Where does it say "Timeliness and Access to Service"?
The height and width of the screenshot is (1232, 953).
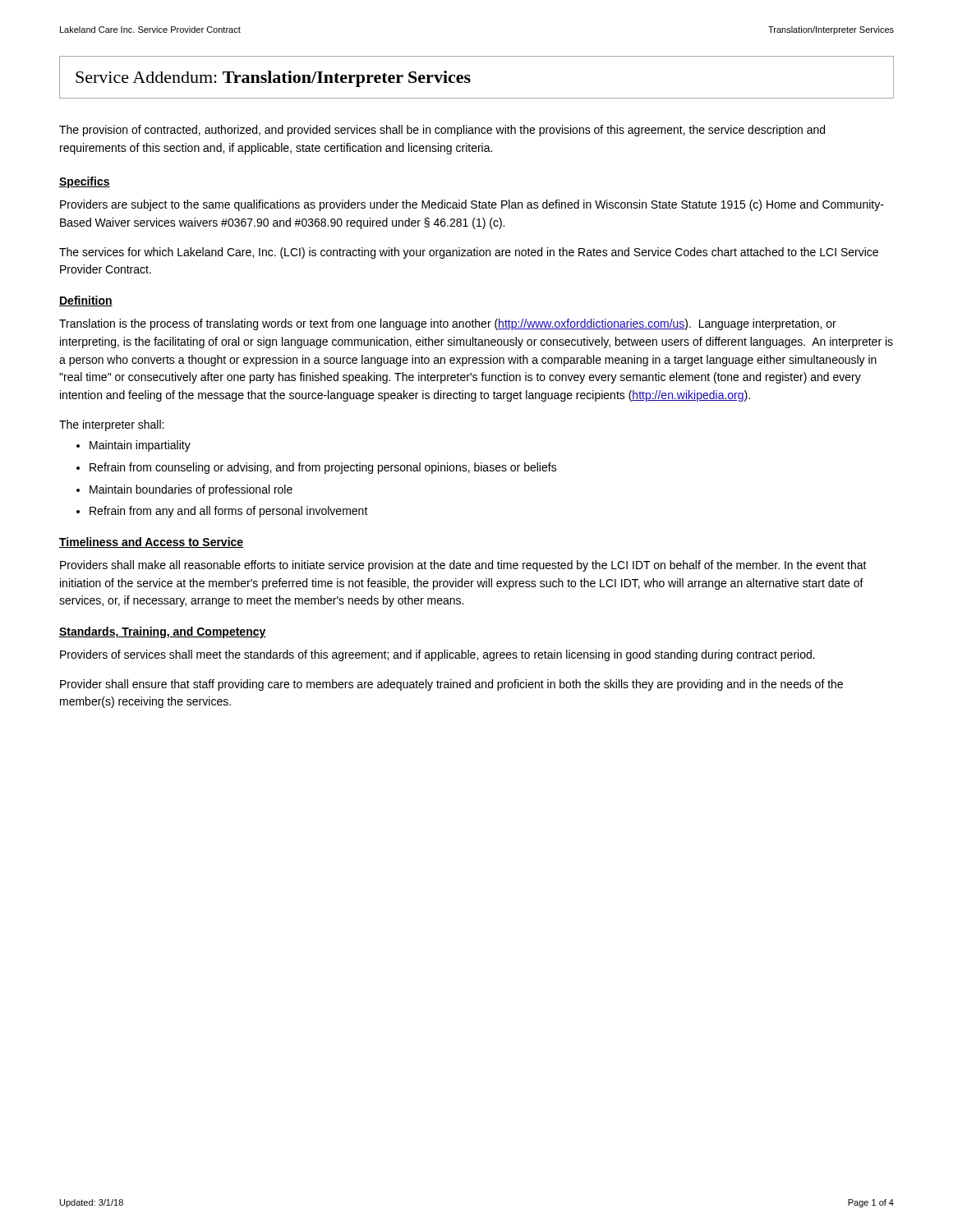(151, 542)
